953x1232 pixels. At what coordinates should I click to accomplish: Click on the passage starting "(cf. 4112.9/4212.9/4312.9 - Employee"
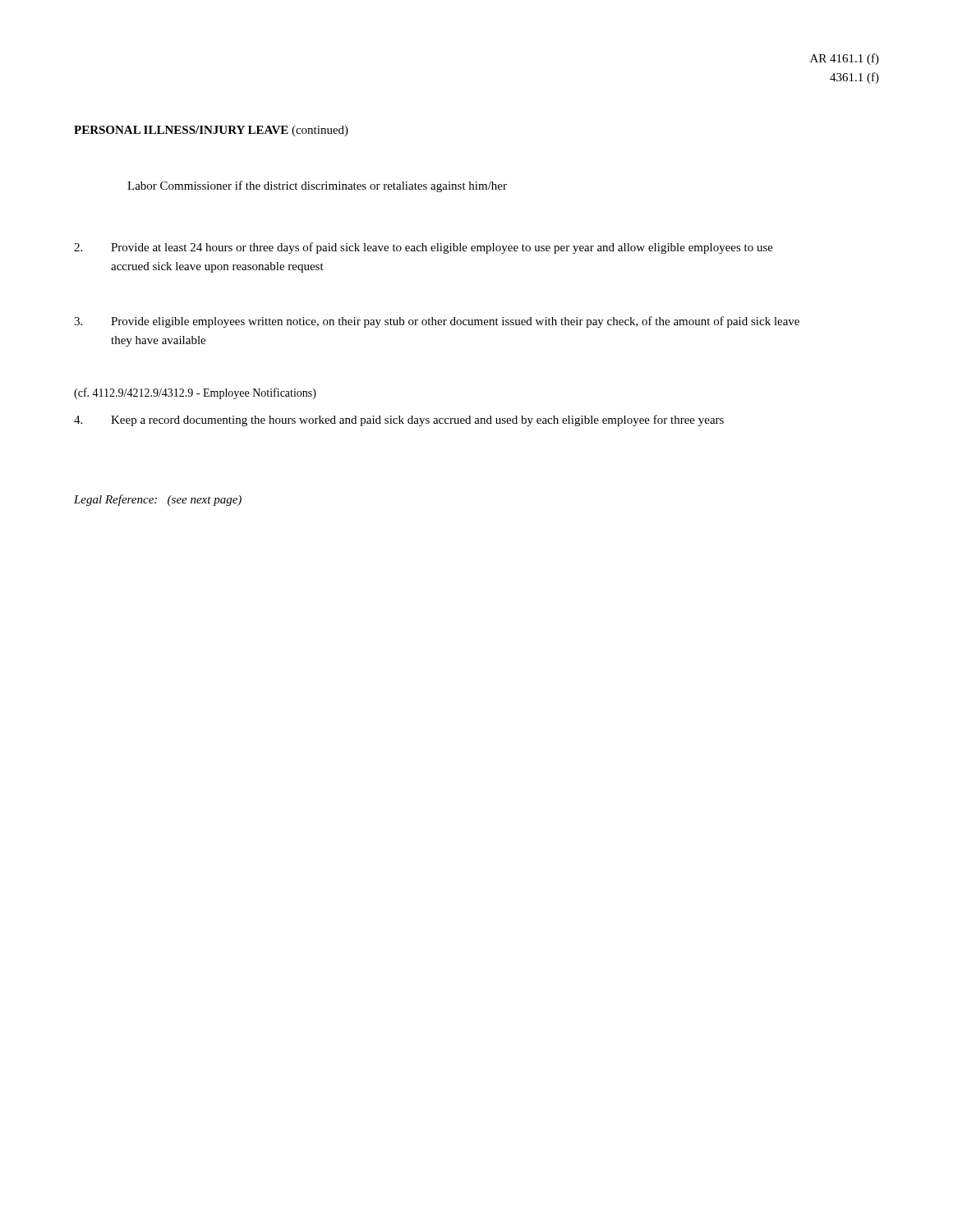point(195,393)
